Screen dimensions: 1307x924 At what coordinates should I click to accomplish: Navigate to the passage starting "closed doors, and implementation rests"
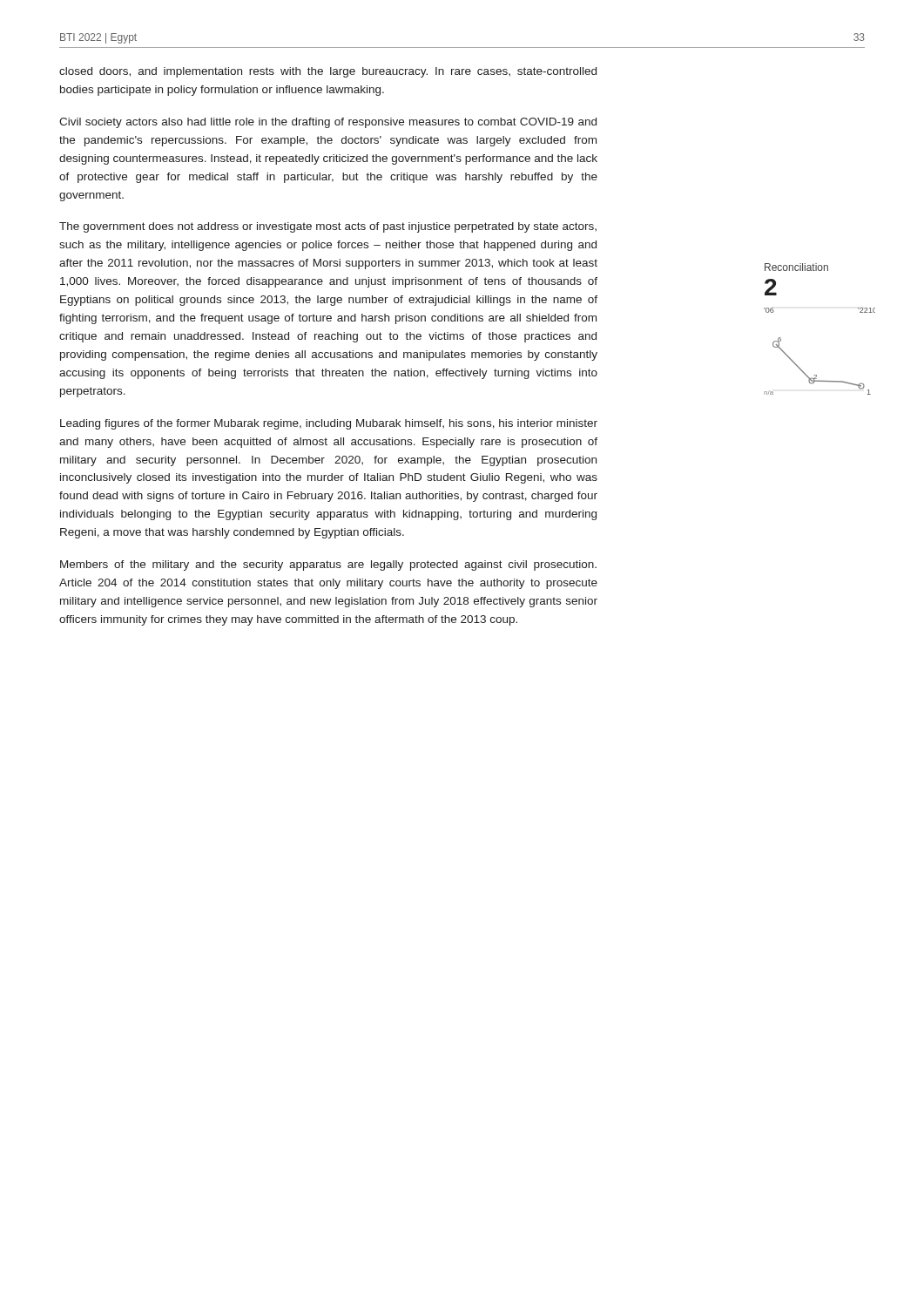point(328,81)
